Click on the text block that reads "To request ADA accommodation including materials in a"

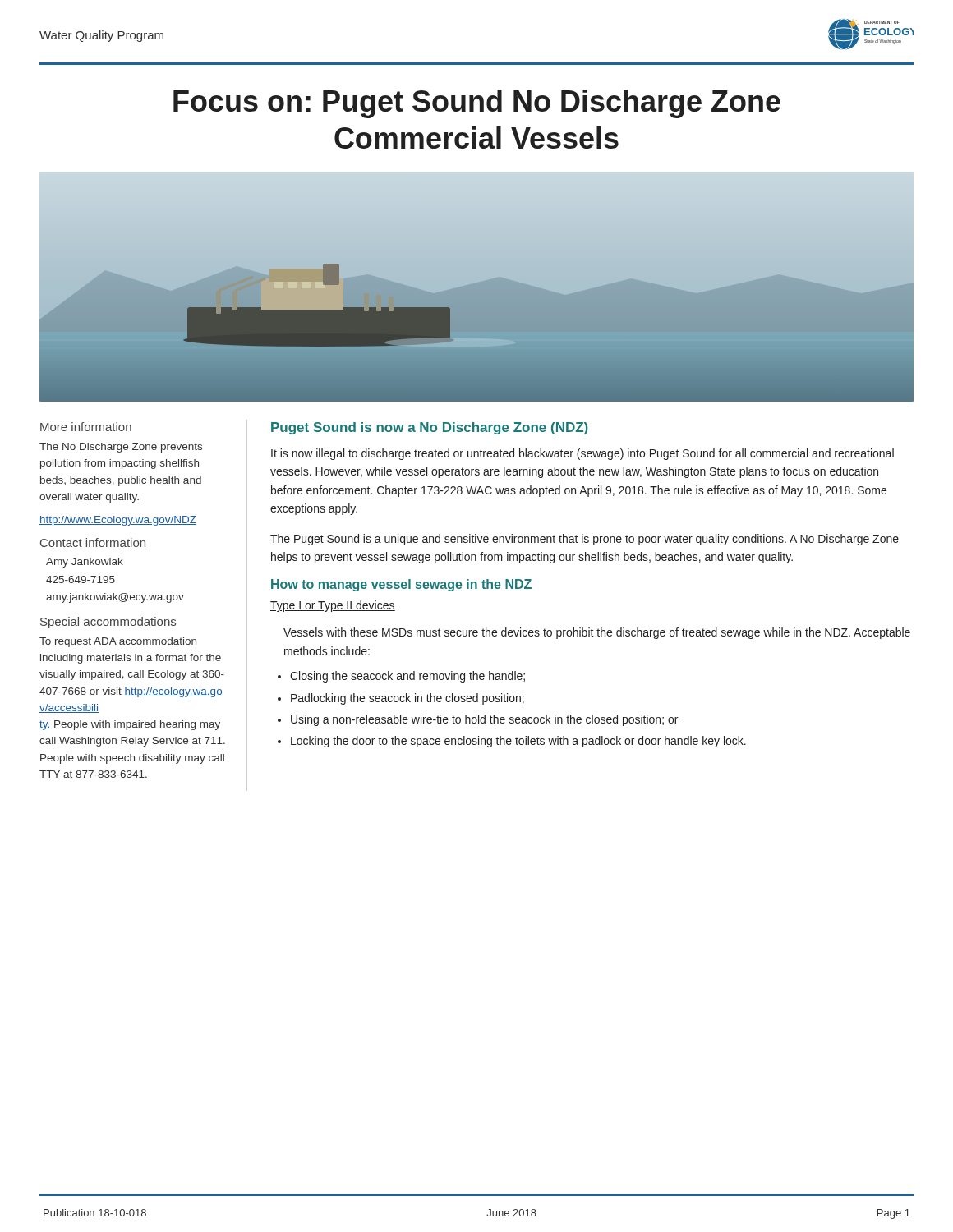(118, 642)
